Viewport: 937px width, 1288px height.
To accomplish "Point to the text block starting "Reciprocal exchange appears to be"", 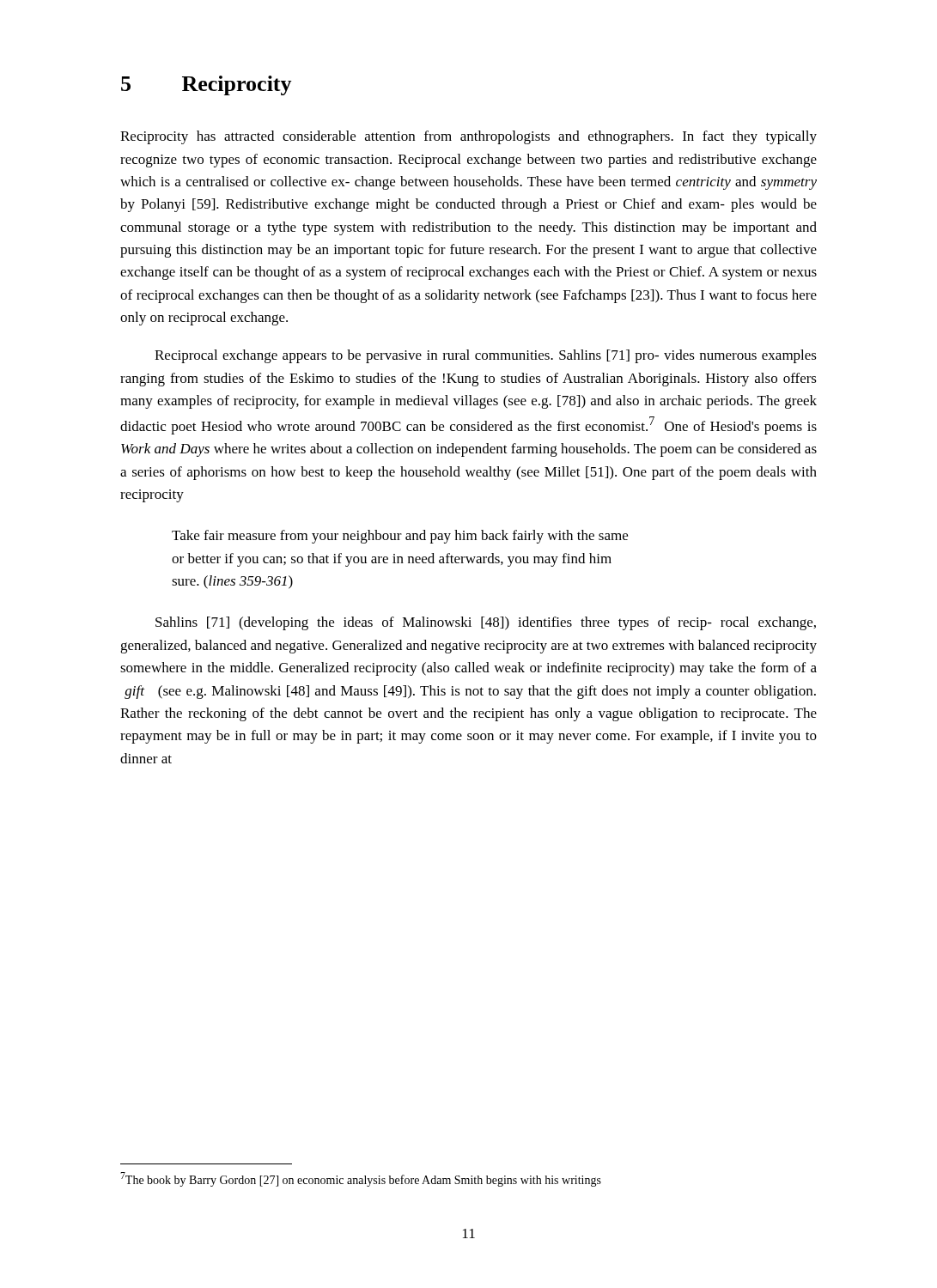I will (468, 425).
